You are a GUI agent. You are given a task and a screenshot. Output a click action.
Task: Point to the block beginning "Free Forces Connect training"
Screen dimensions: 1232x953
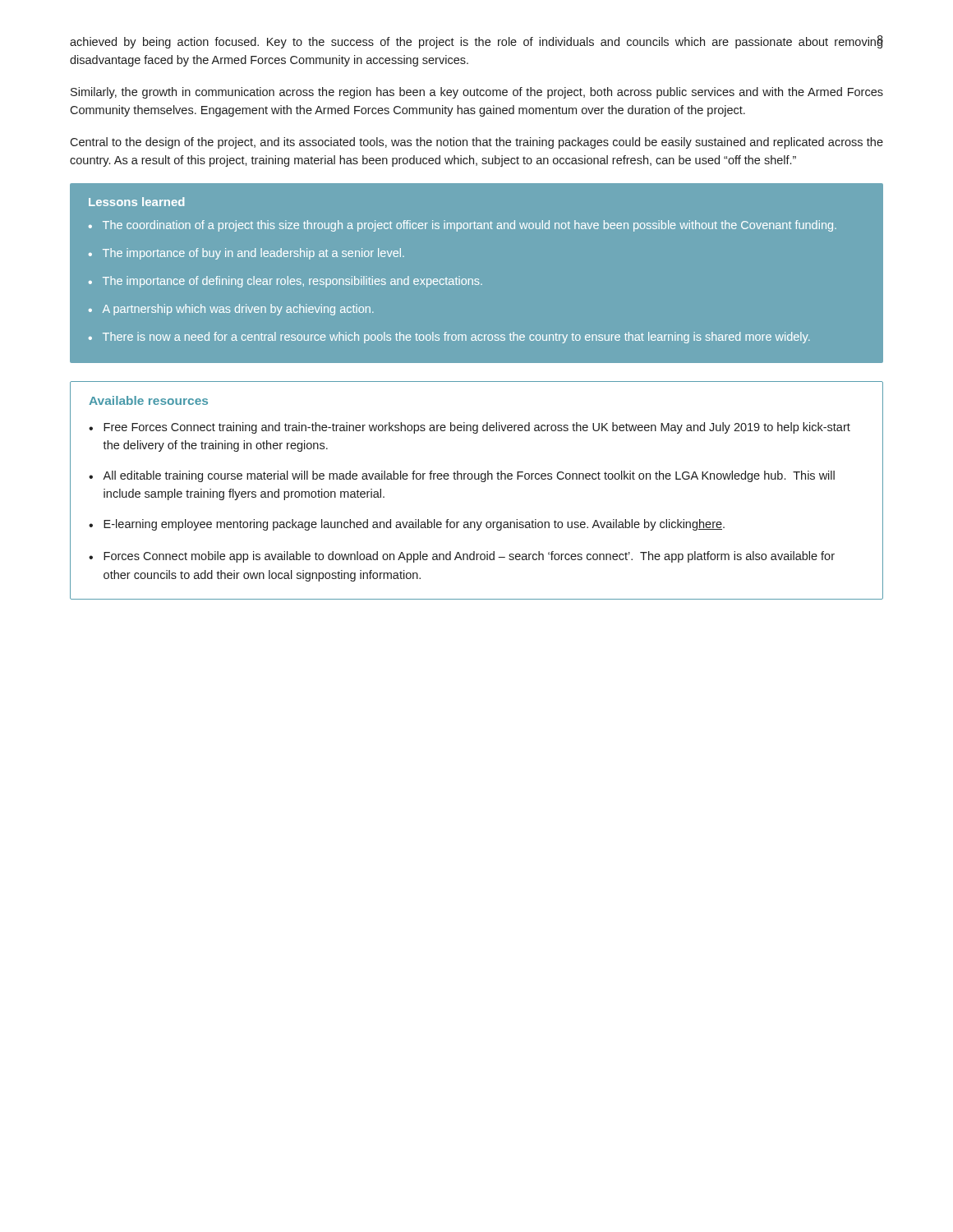pos(477,436)
